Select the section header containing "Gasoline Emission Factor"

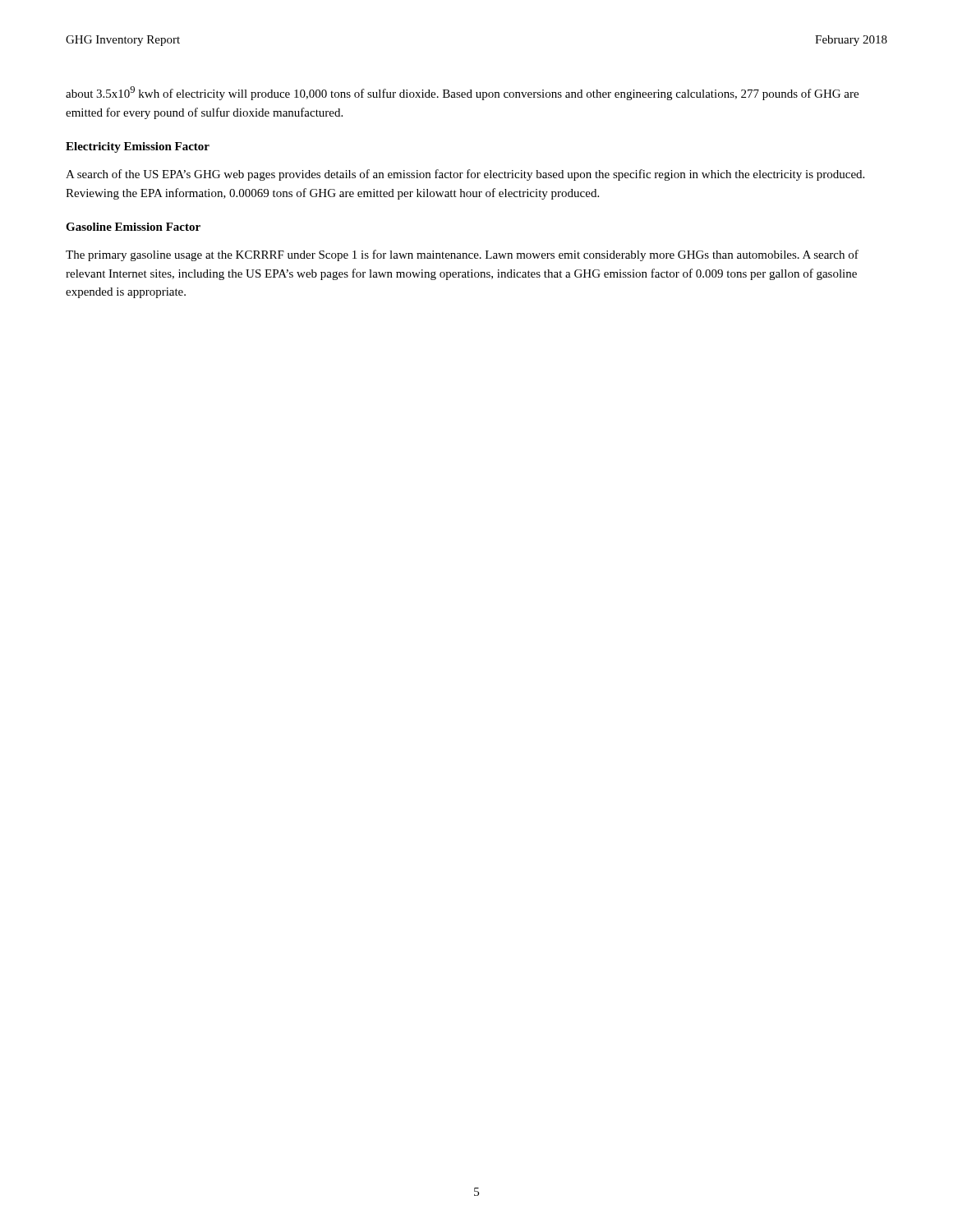pos(133,227)
